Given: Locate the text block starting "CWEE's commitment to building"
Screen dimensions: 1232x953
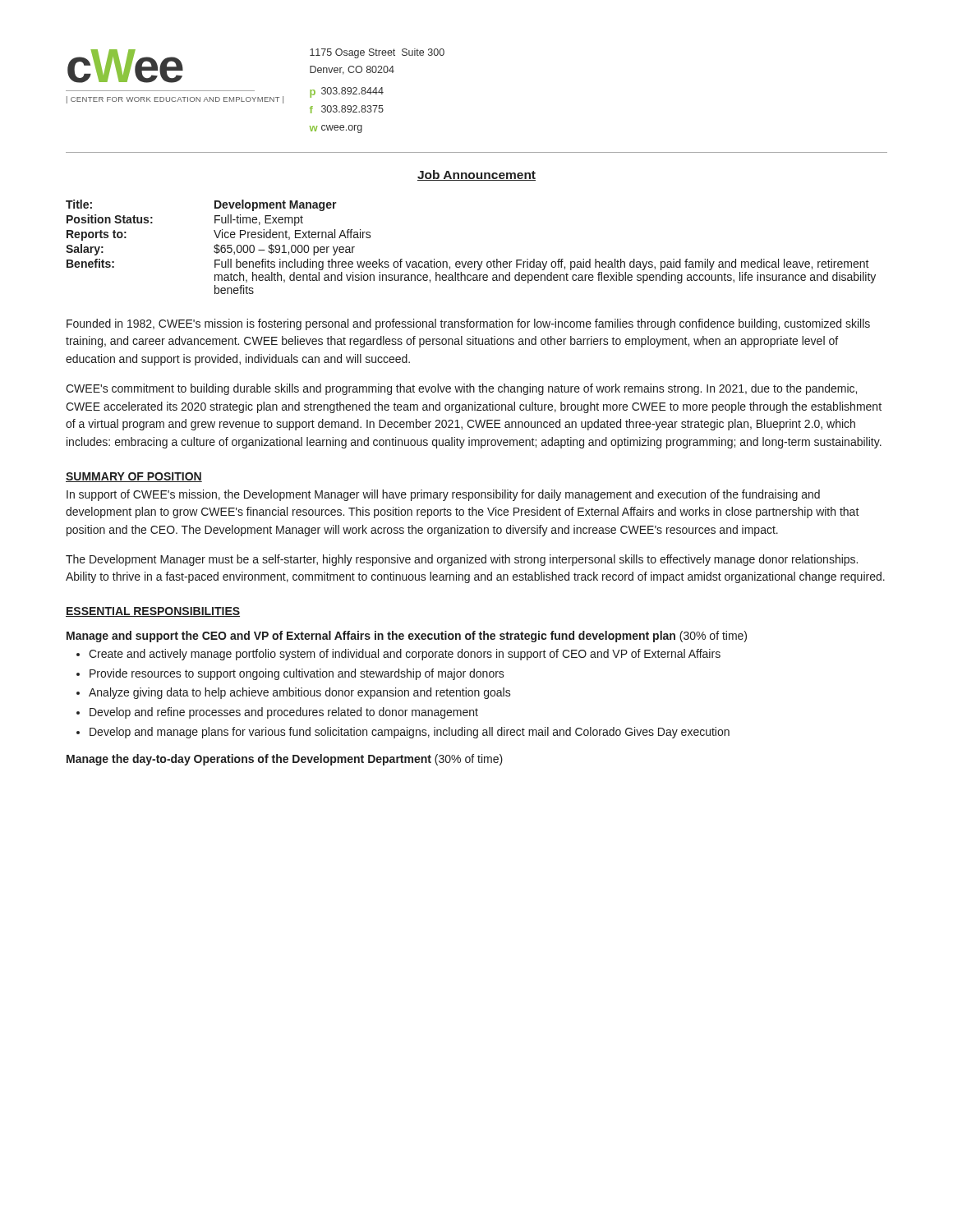Looking at the screenshot, I should point(474,415).
